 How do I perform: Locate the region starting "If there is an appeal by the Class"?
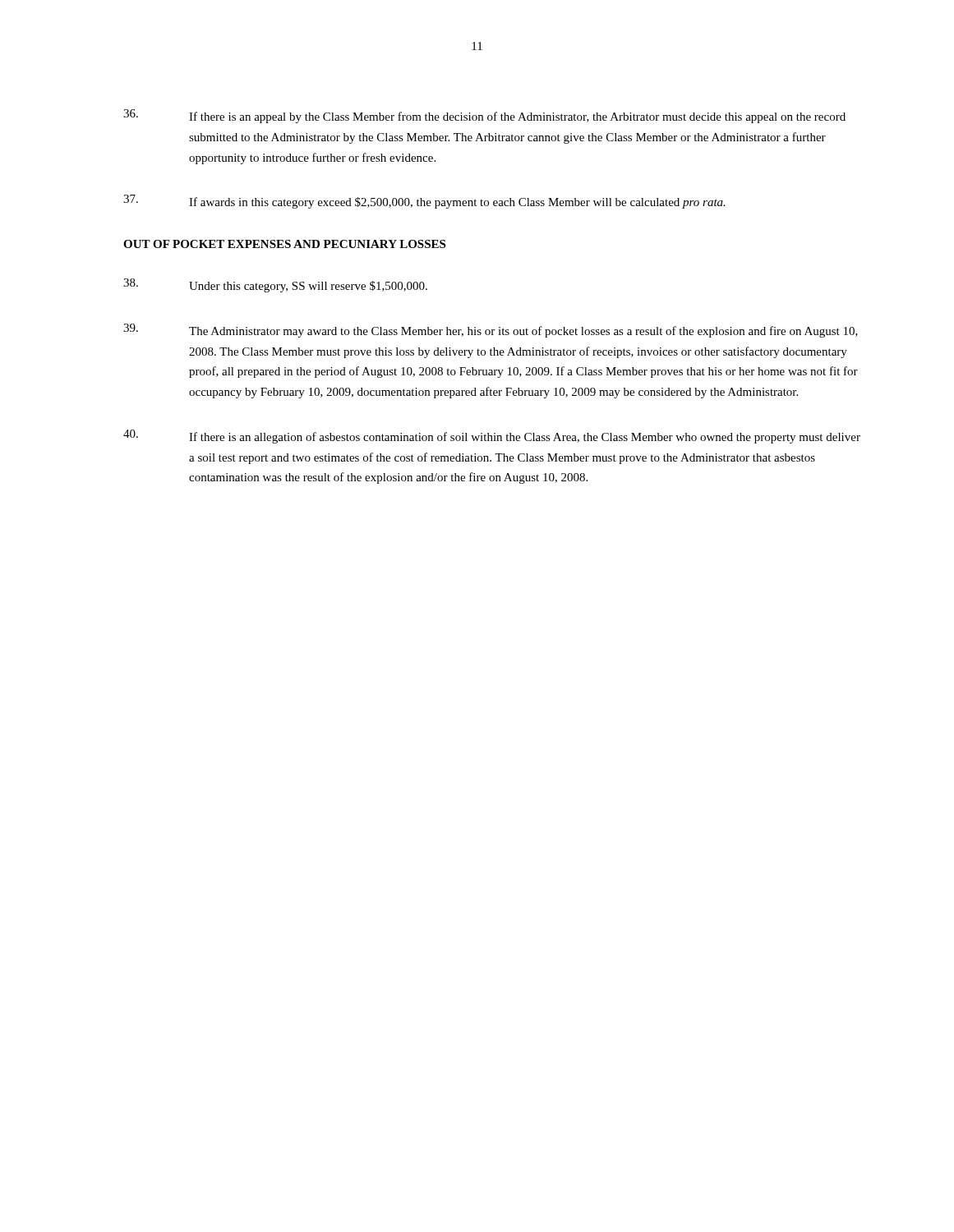click(x=493, y=137)
